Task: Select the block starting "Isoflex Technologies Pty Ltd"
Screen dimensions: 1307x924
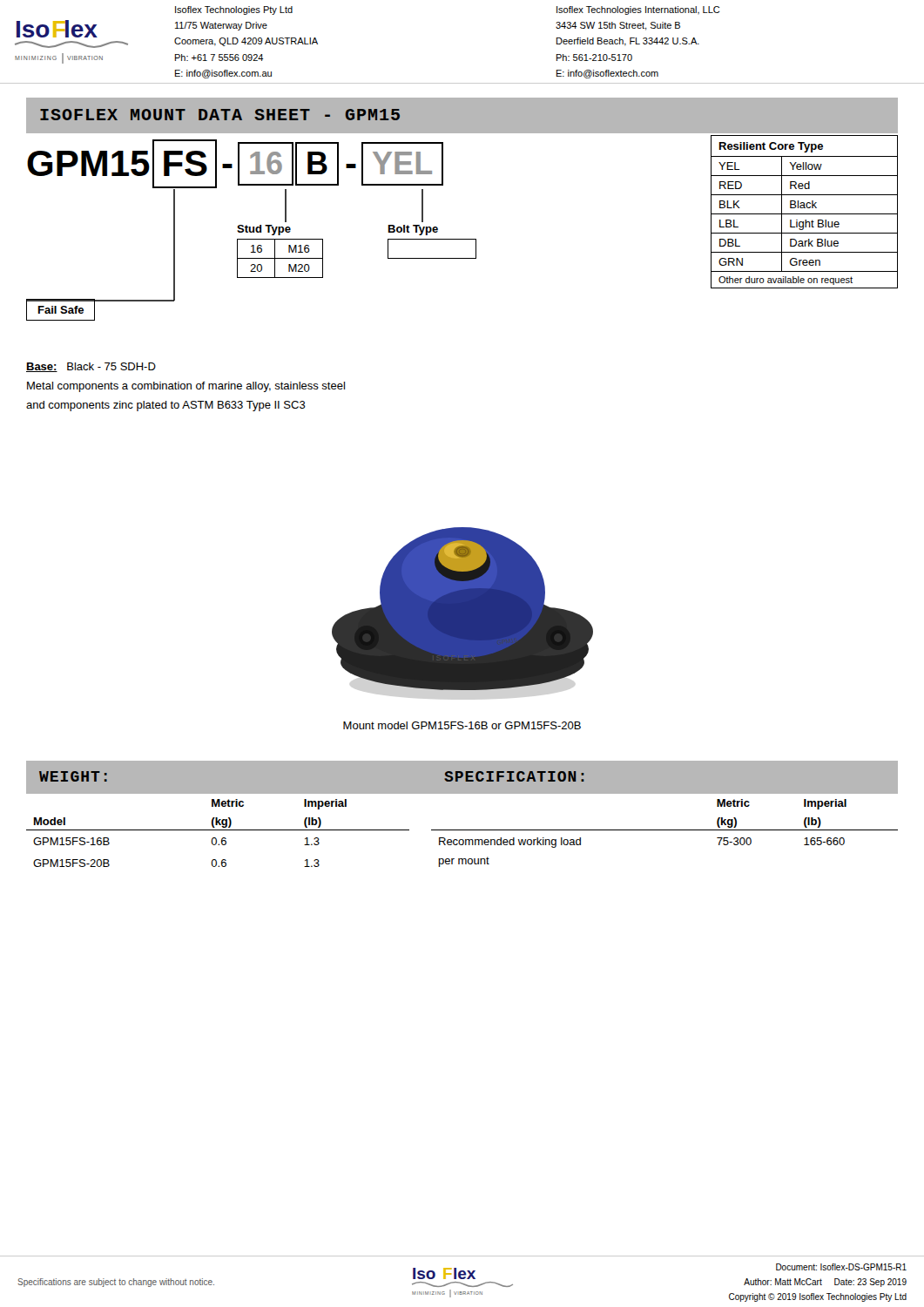Action: point(246,41)
